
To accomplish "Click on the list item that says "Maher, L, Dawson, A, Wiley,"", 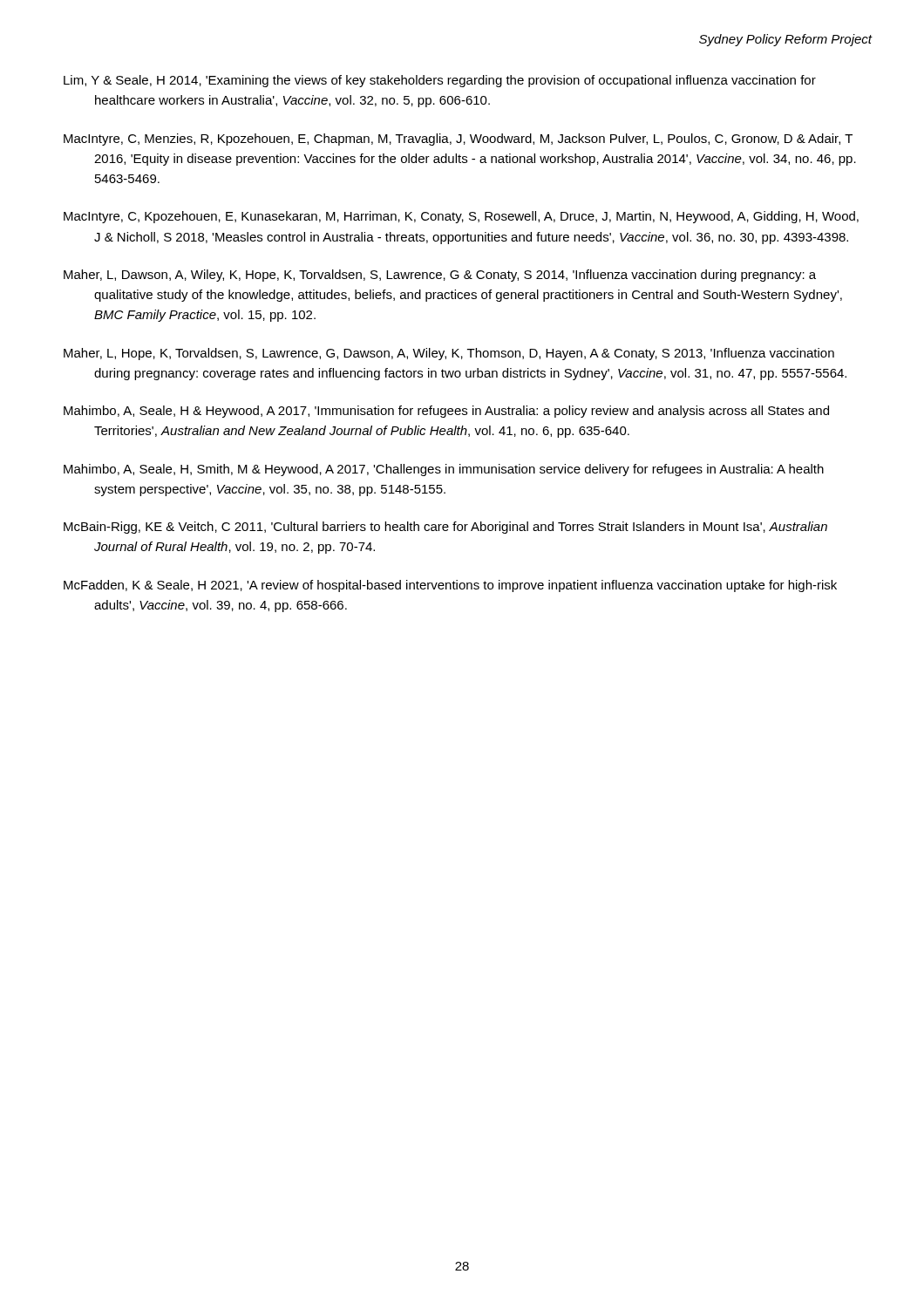I will tap(453, 294).
